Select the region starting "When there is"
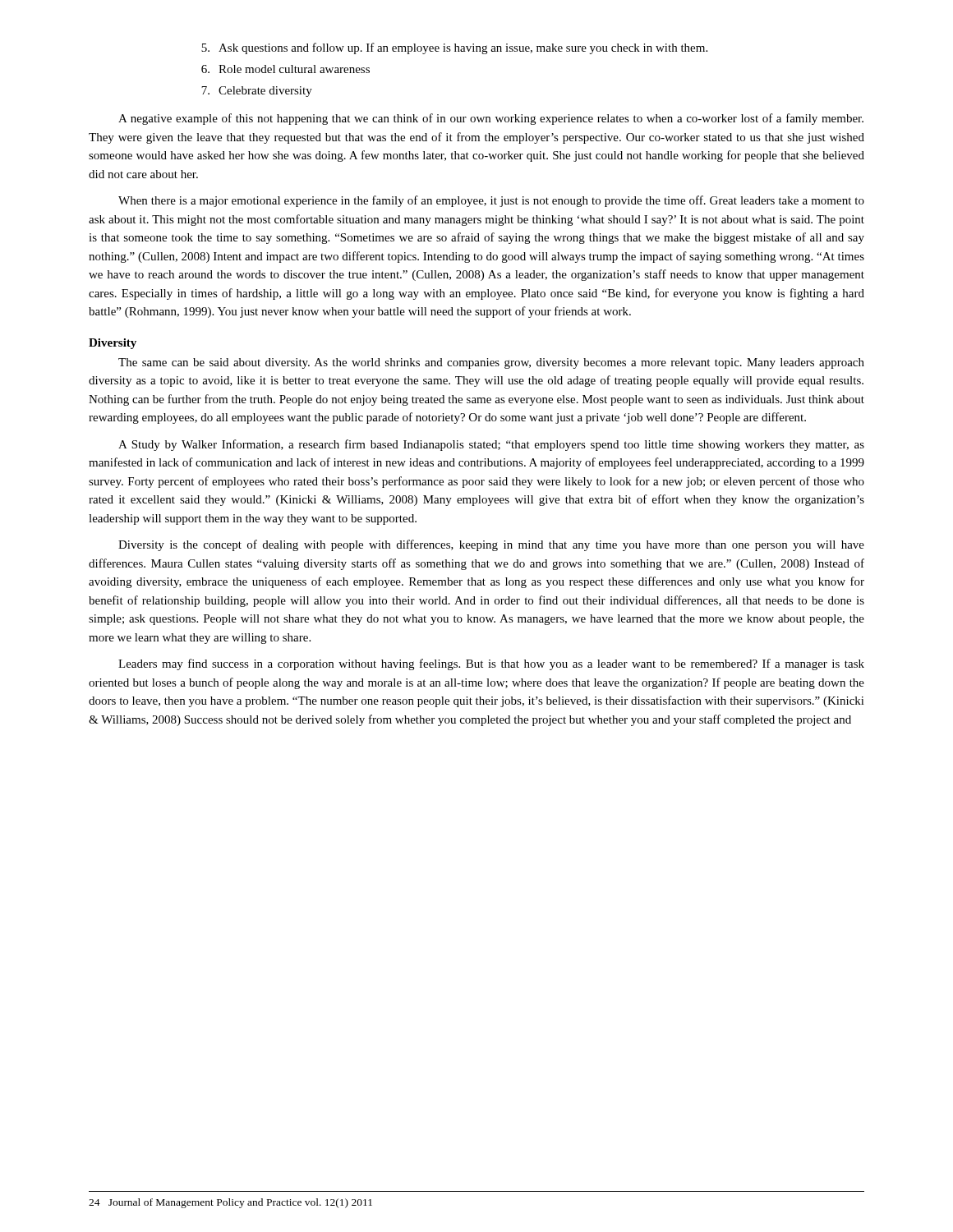Viewport: 953px width, 1232px height. [x=476, y=256]
